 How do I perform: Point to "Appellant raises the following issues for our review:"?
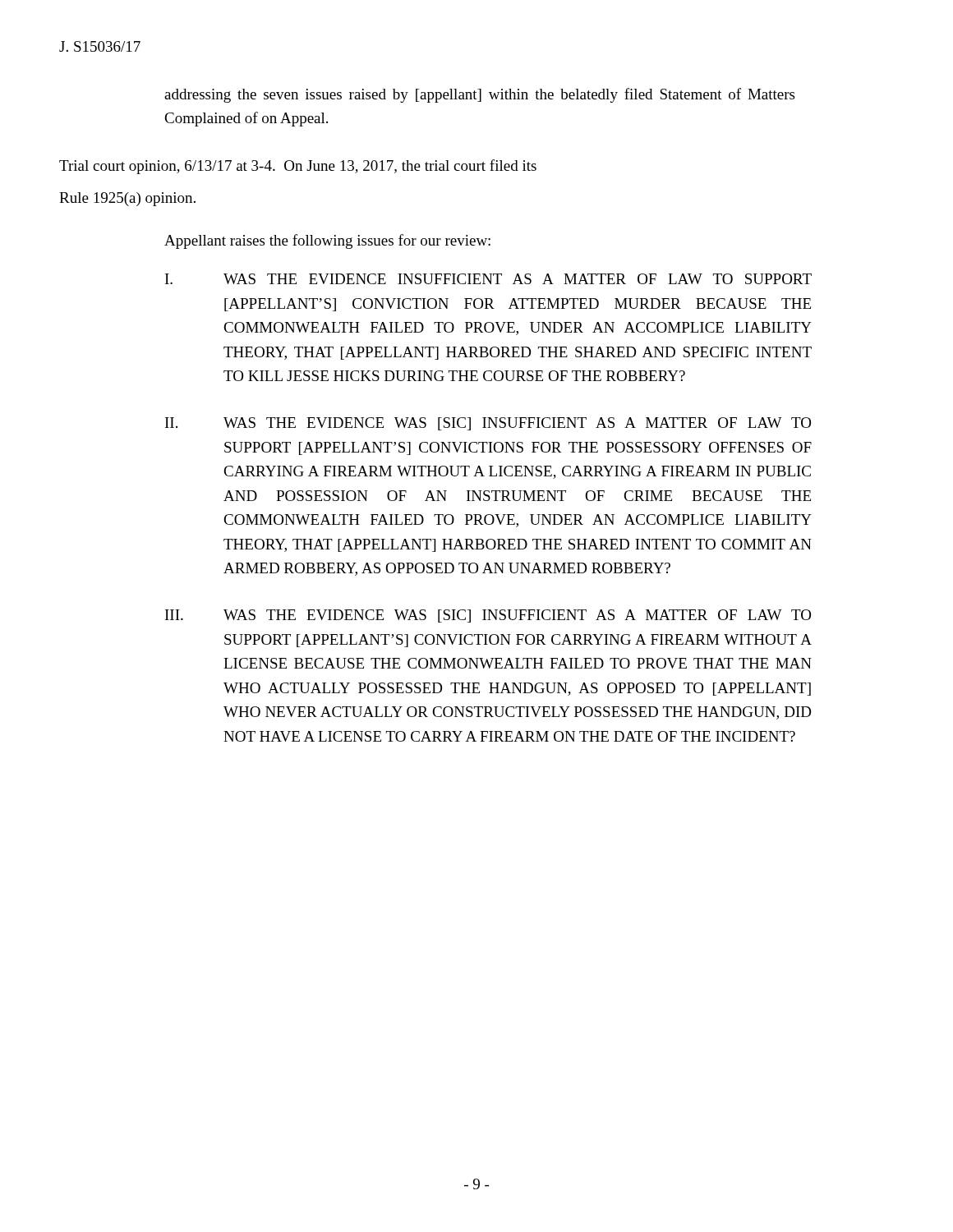[x=328, y=240]
